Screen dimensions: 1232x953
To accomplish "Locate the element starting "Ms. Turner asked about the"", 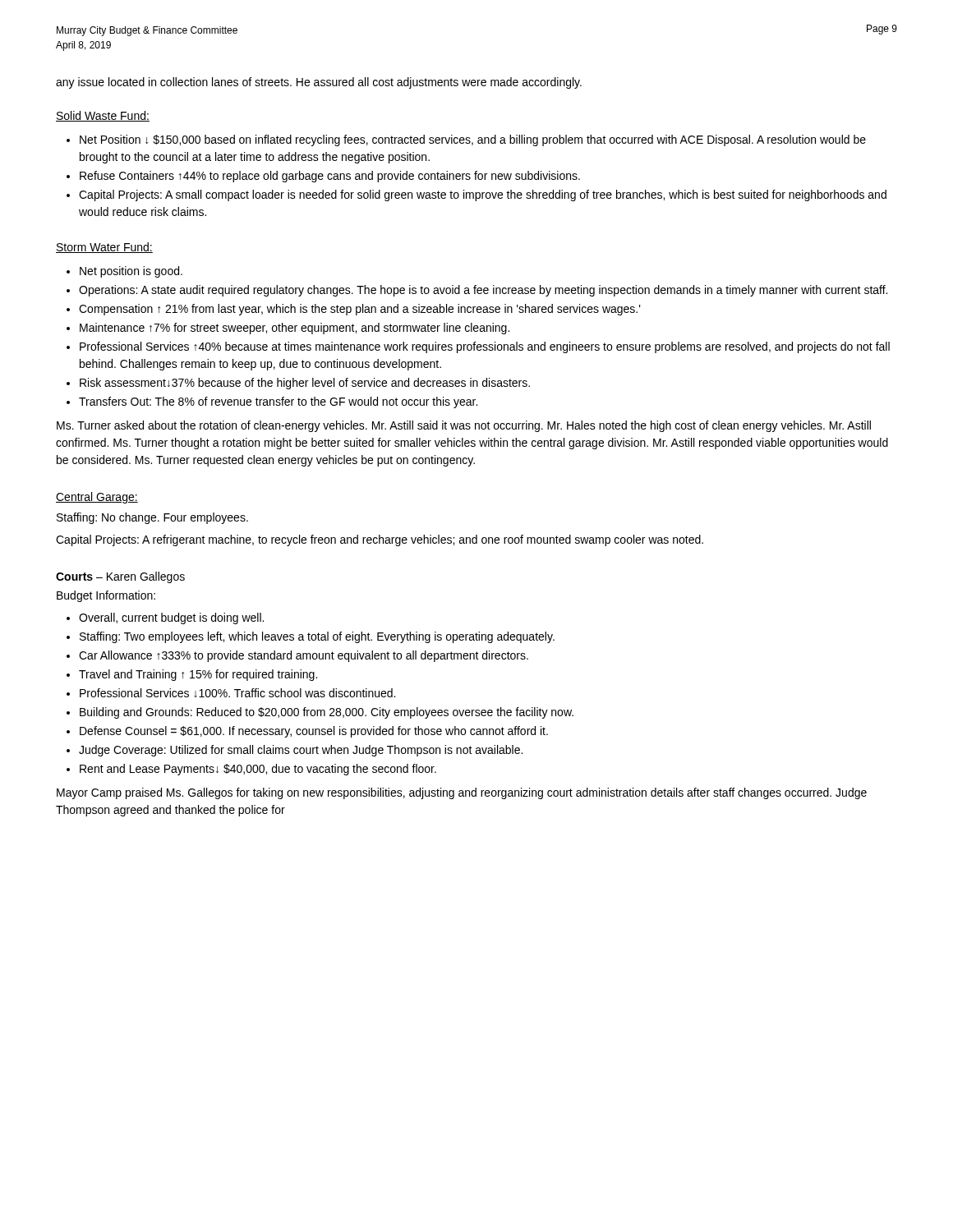I will (472, 443).
